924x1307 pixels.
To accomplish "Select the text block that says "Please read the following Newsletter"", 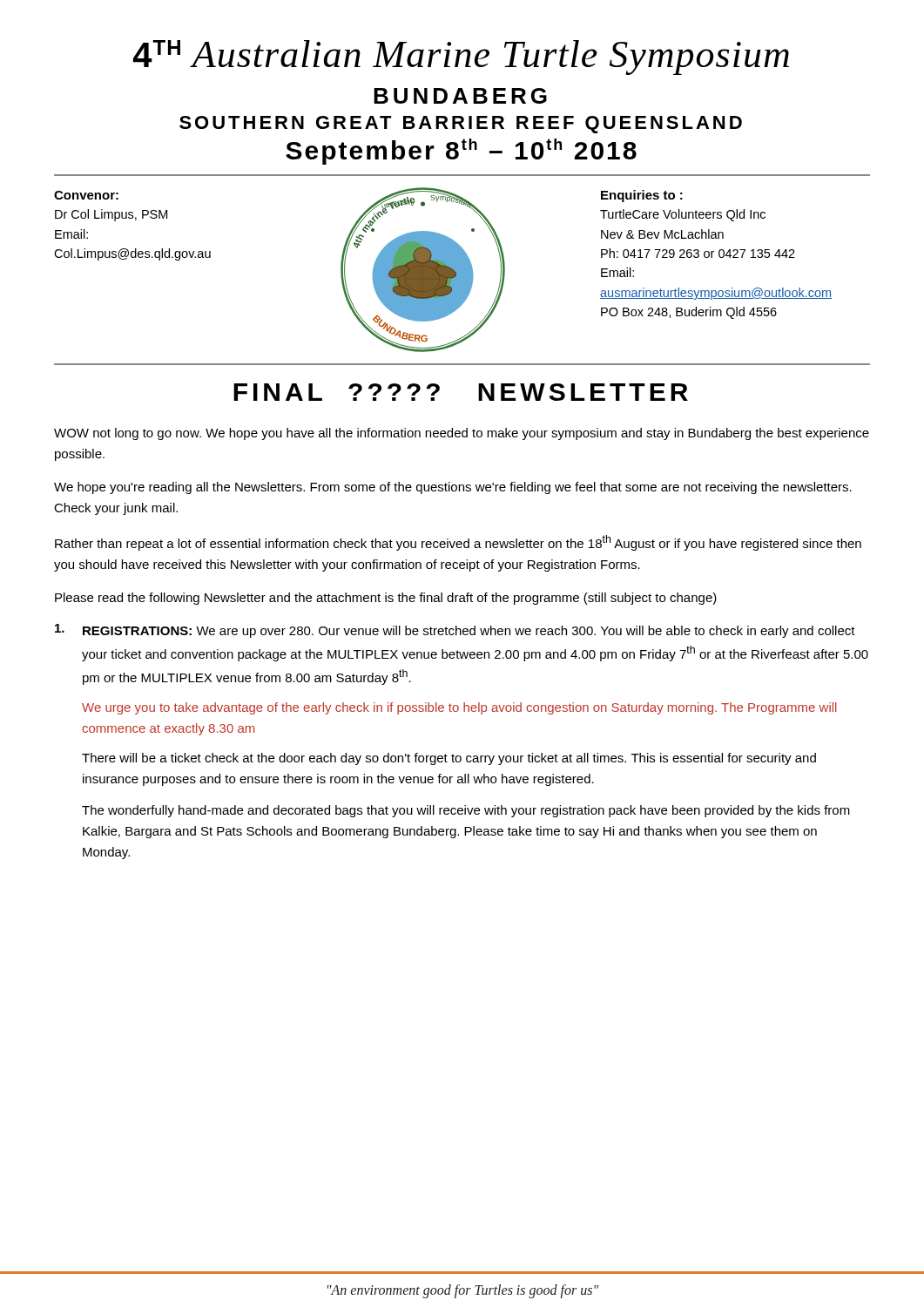I will pyautogui.click(x=385, y=597).
